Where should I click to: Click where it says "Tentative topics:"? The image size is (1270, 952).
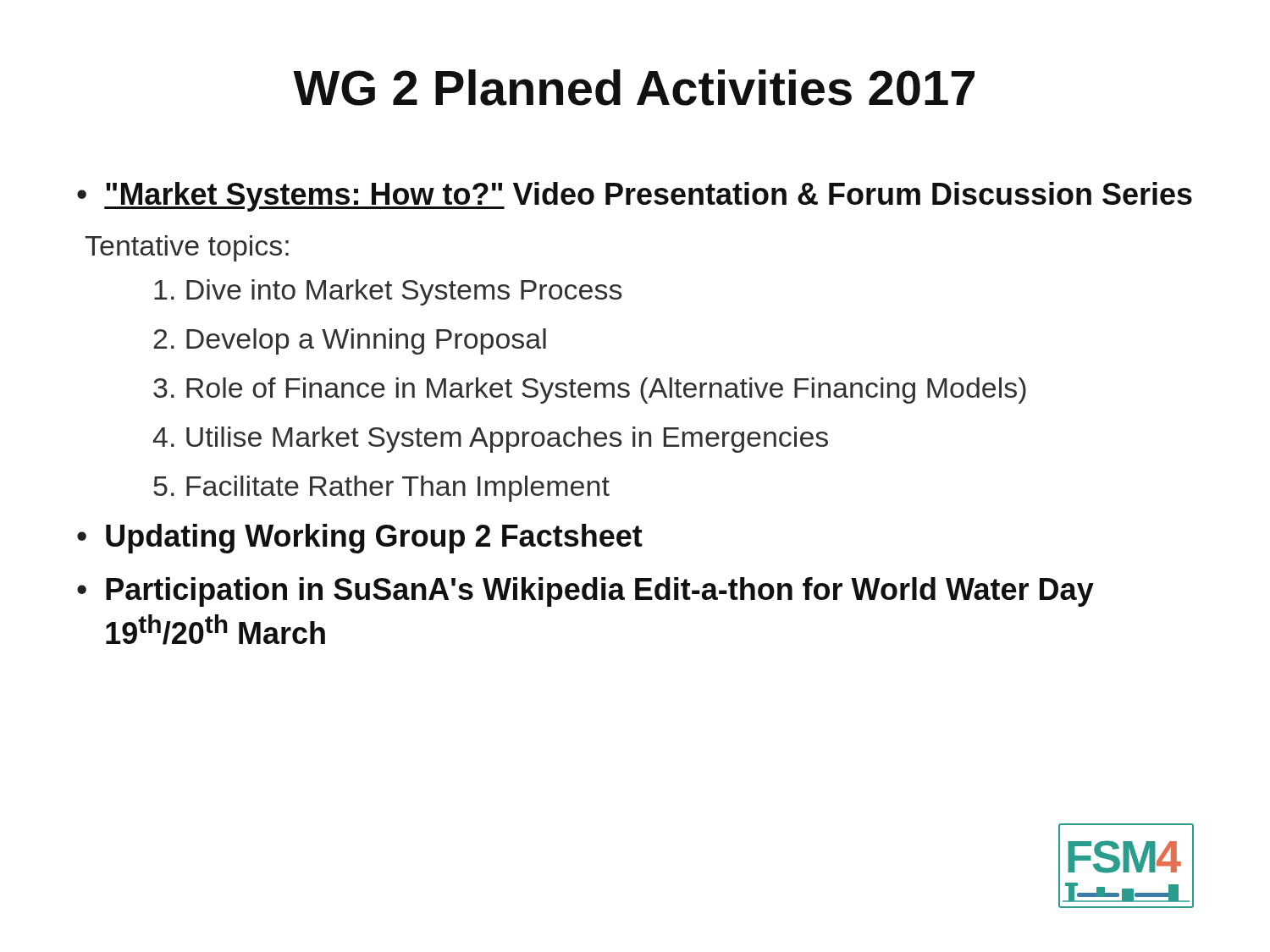[x=188, y=245]
